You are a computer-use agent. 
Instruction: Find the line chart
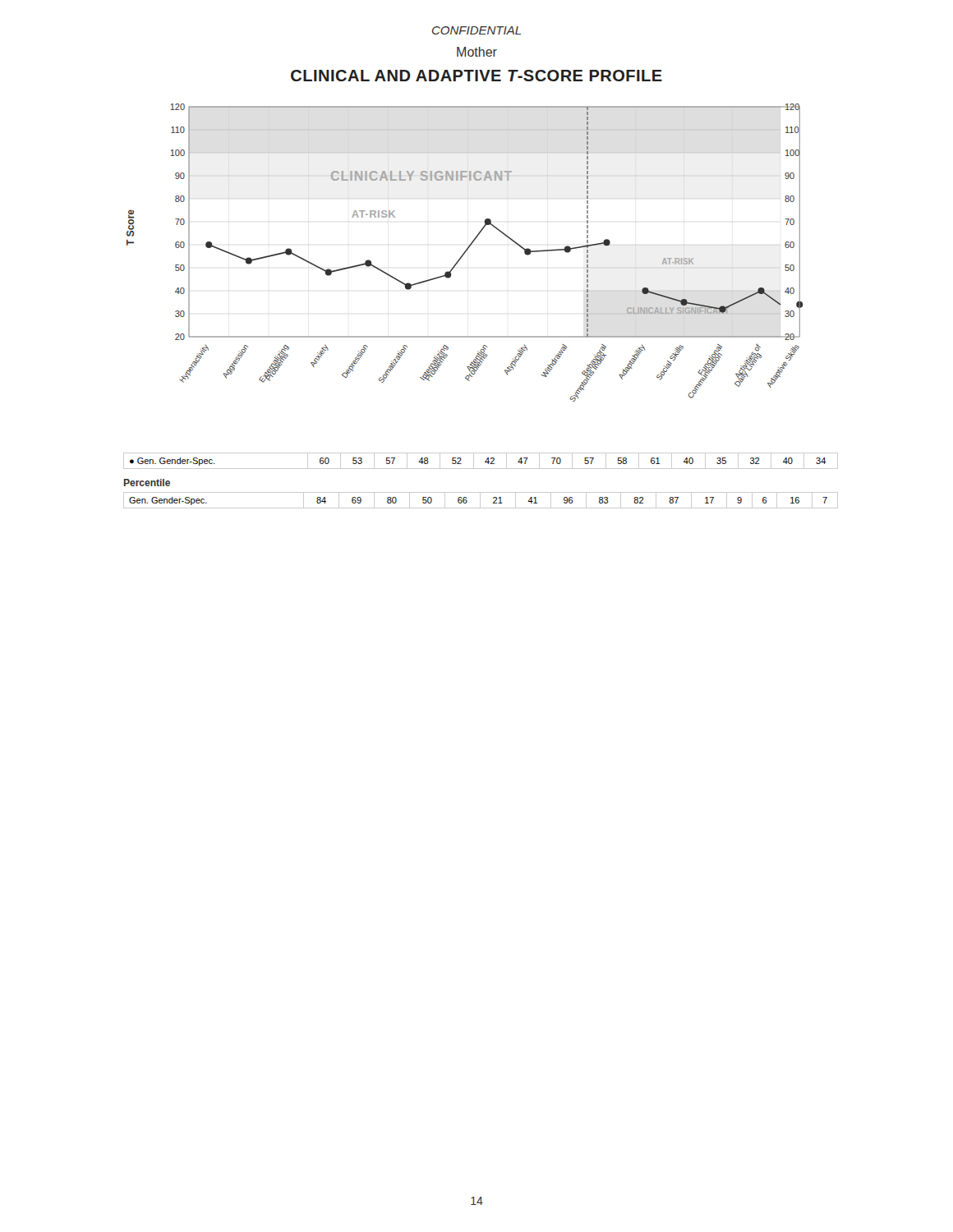(476, 270)
